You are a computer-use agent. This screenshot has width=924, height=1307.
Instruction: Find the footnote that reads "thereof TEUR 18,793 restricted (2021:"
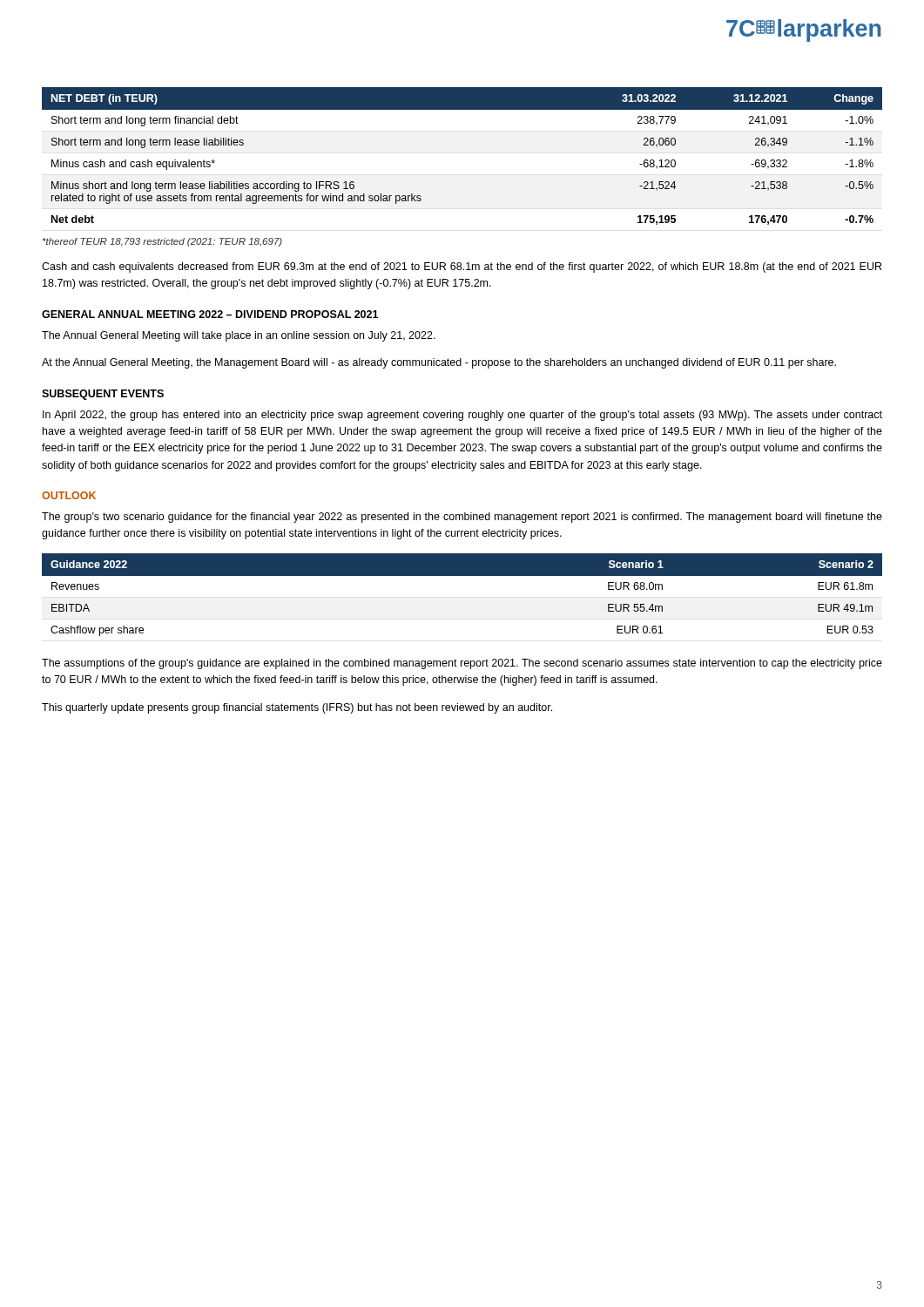click(162, 241)
